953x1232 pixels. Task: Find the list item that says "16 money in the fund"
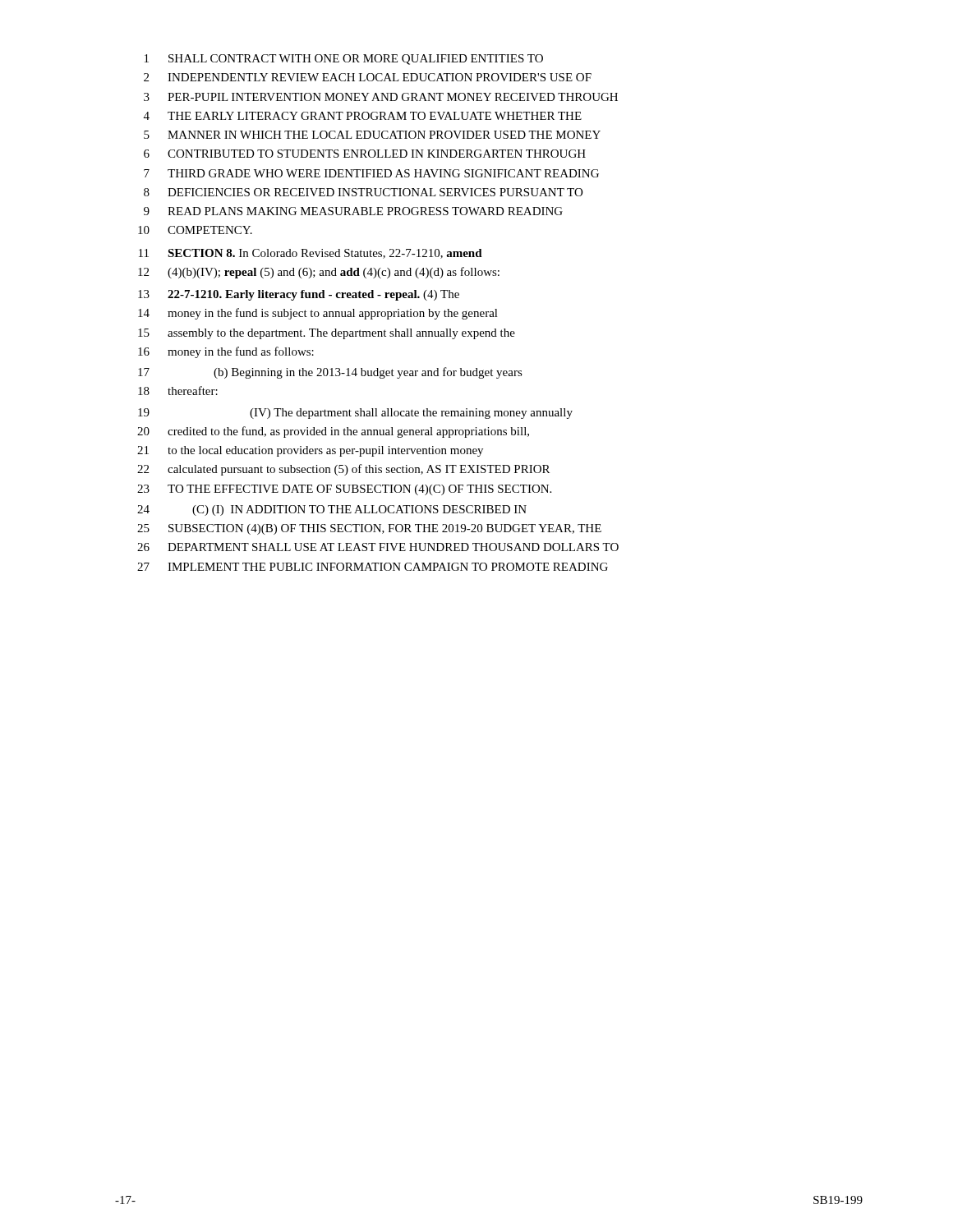[x=226, y=352]
